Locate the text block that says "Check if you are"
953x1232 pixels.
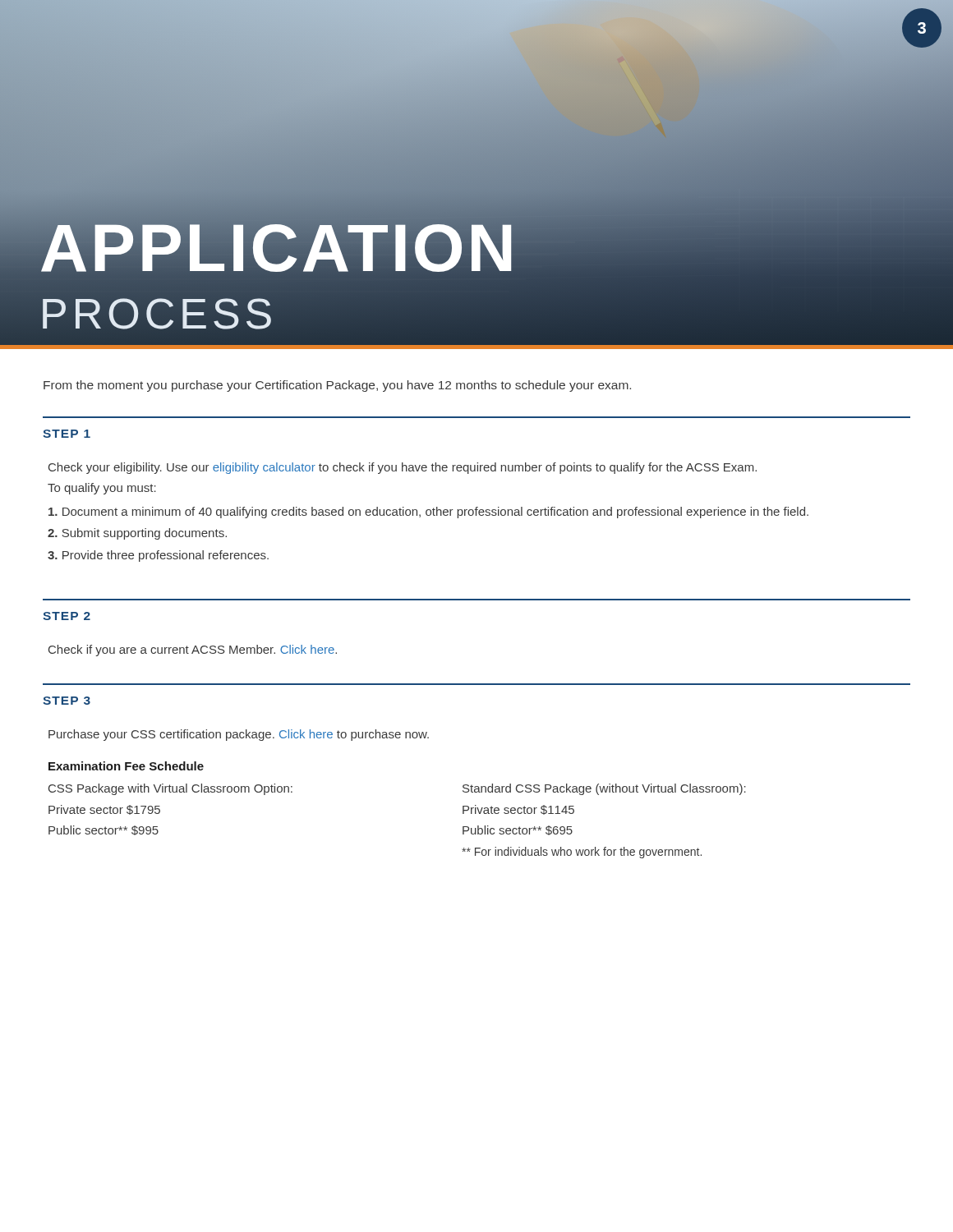click(x=193, y=649)
